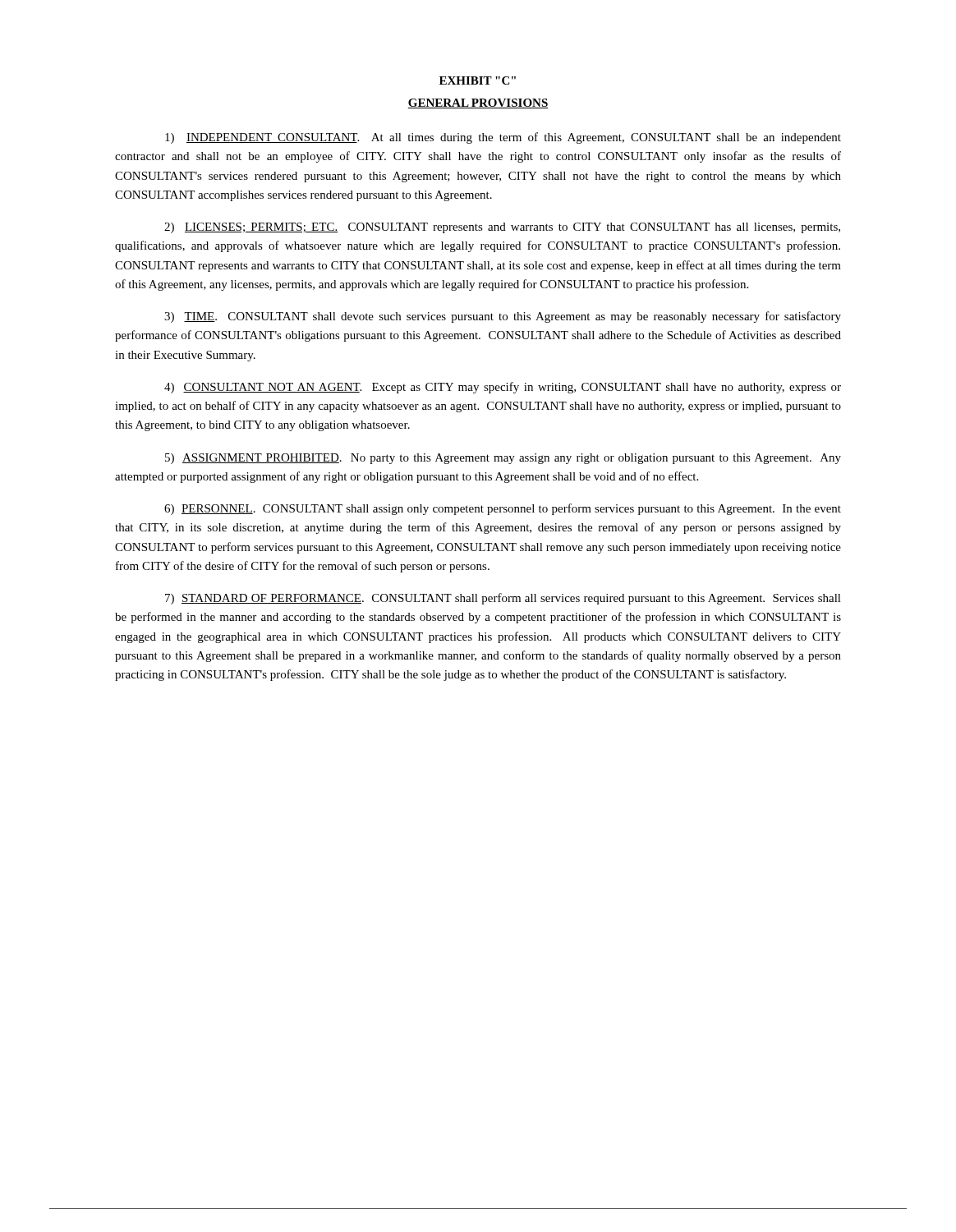
Task: Point to the block beginning "7) STANDARD OF PERFORMANCE."
Action: (x=478, y=636)
